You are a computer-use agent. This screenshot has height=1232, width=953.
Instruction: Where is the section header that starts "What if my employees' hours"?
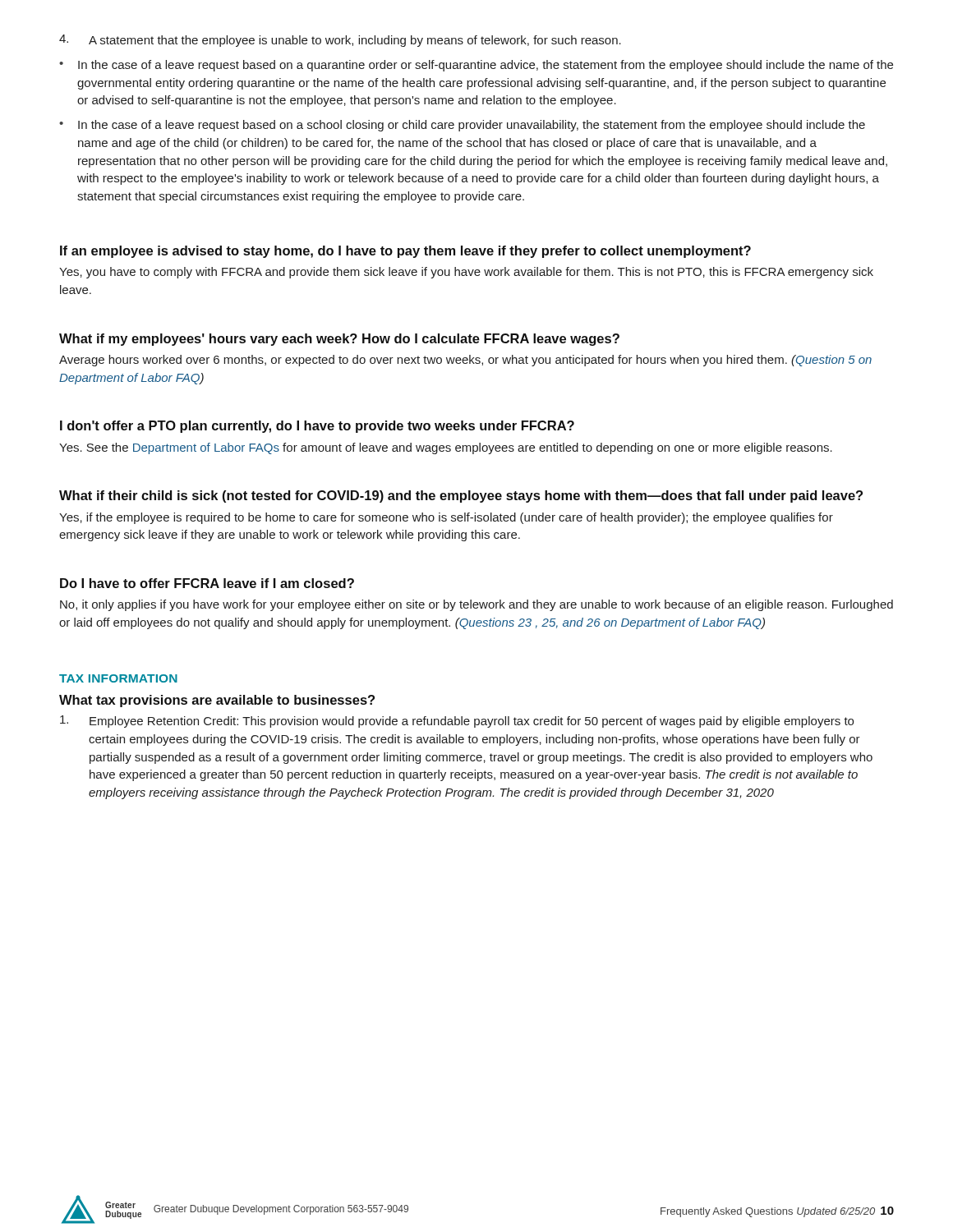coord(340,338)
